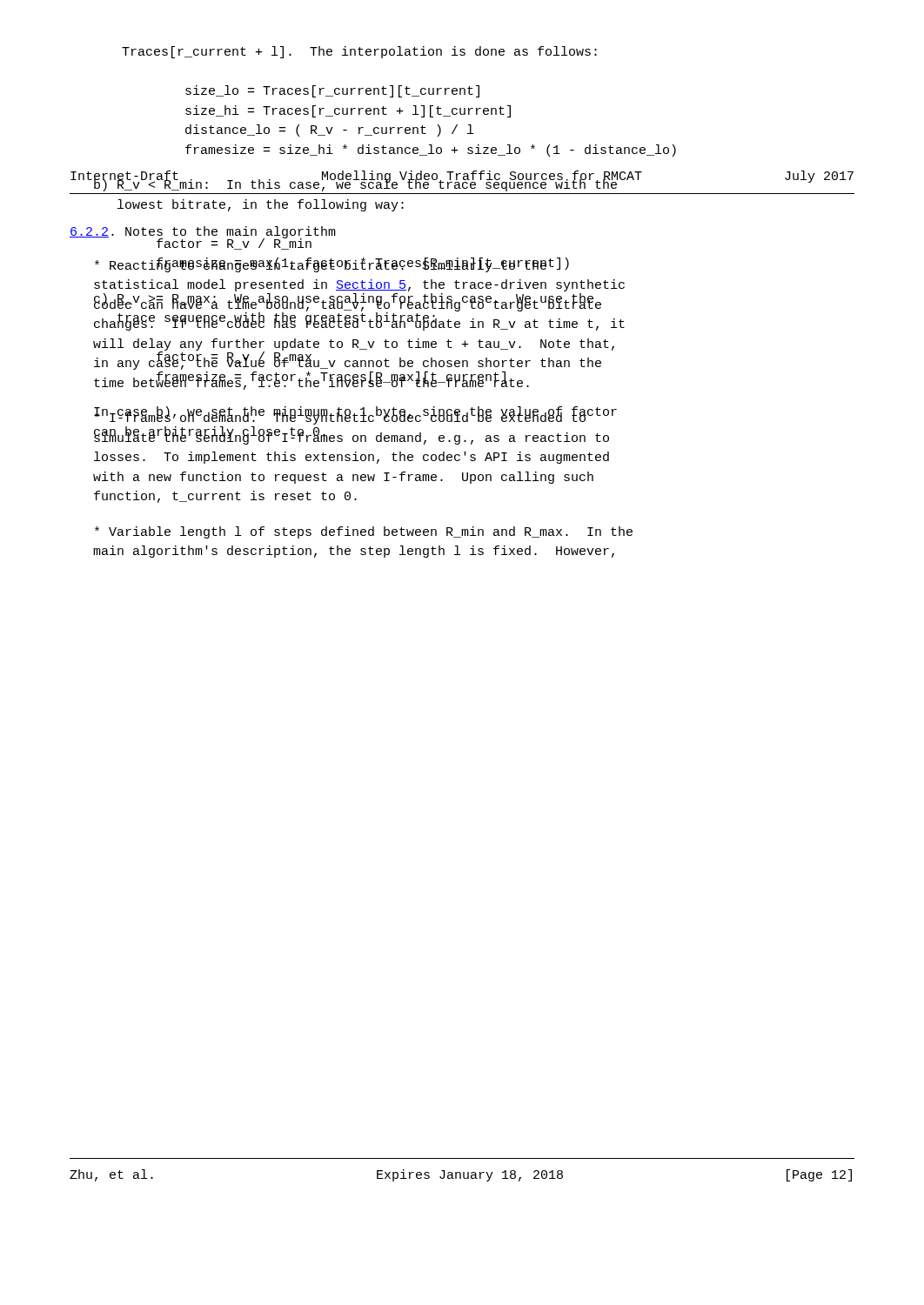Find the block on this page that starts "b) R_v < R_min:"
This screenshot has width=924, height=1305.
pos(344,225)
